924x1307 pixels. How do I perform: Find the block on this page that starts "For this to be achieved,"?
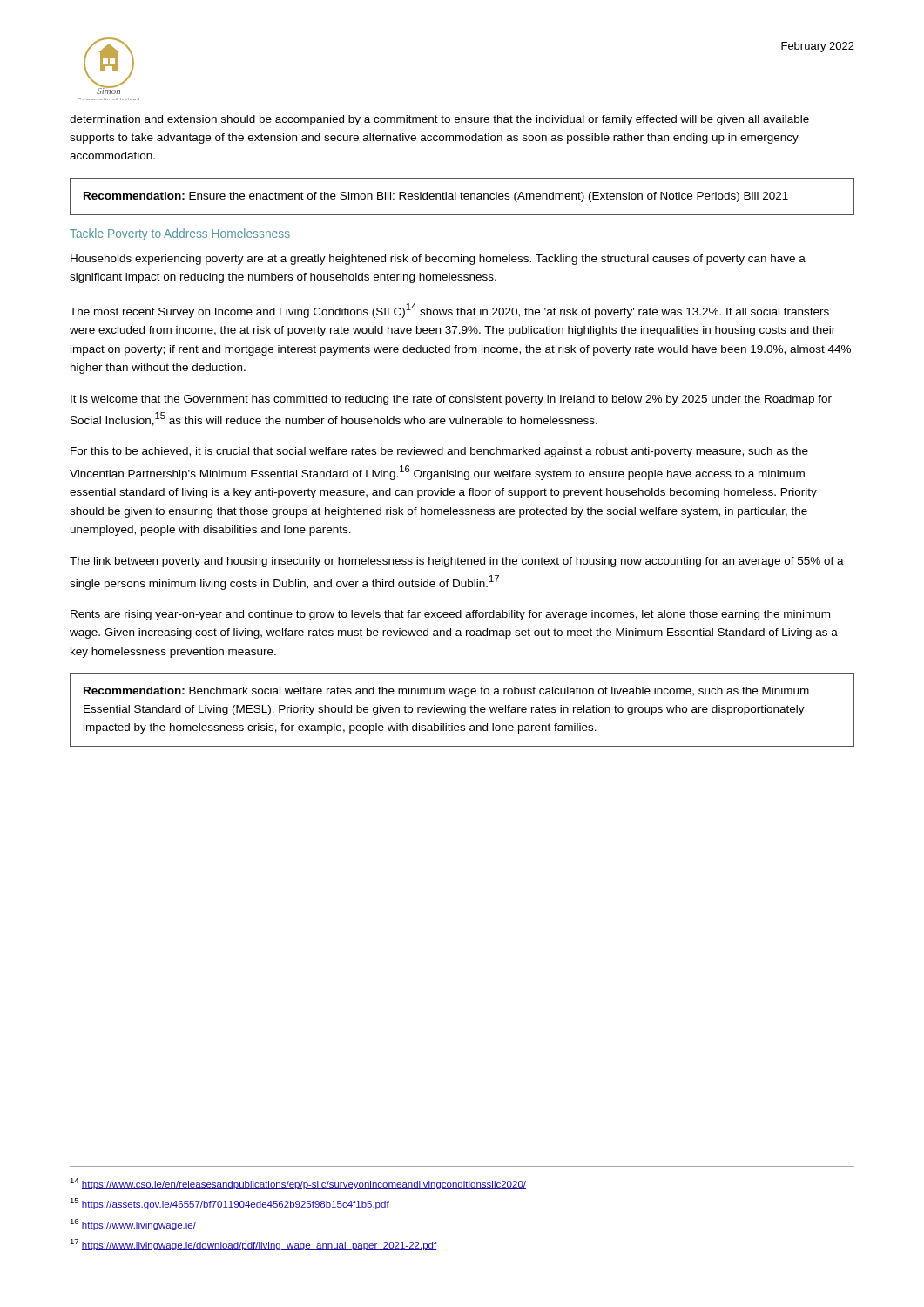(x=443, y=490)
